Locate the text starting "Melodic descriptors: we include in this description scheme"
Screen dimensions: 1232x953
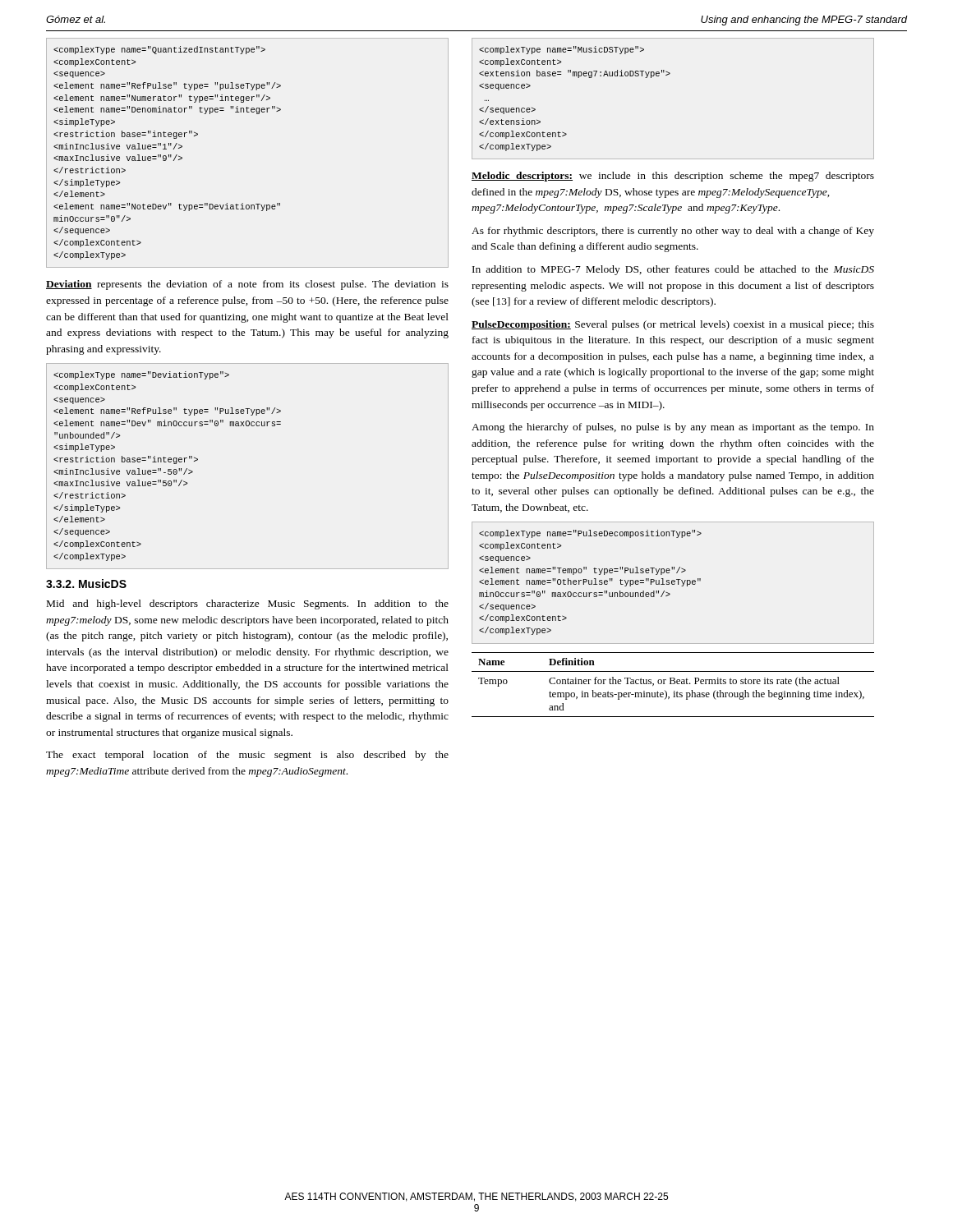click(x=673, y=192)
